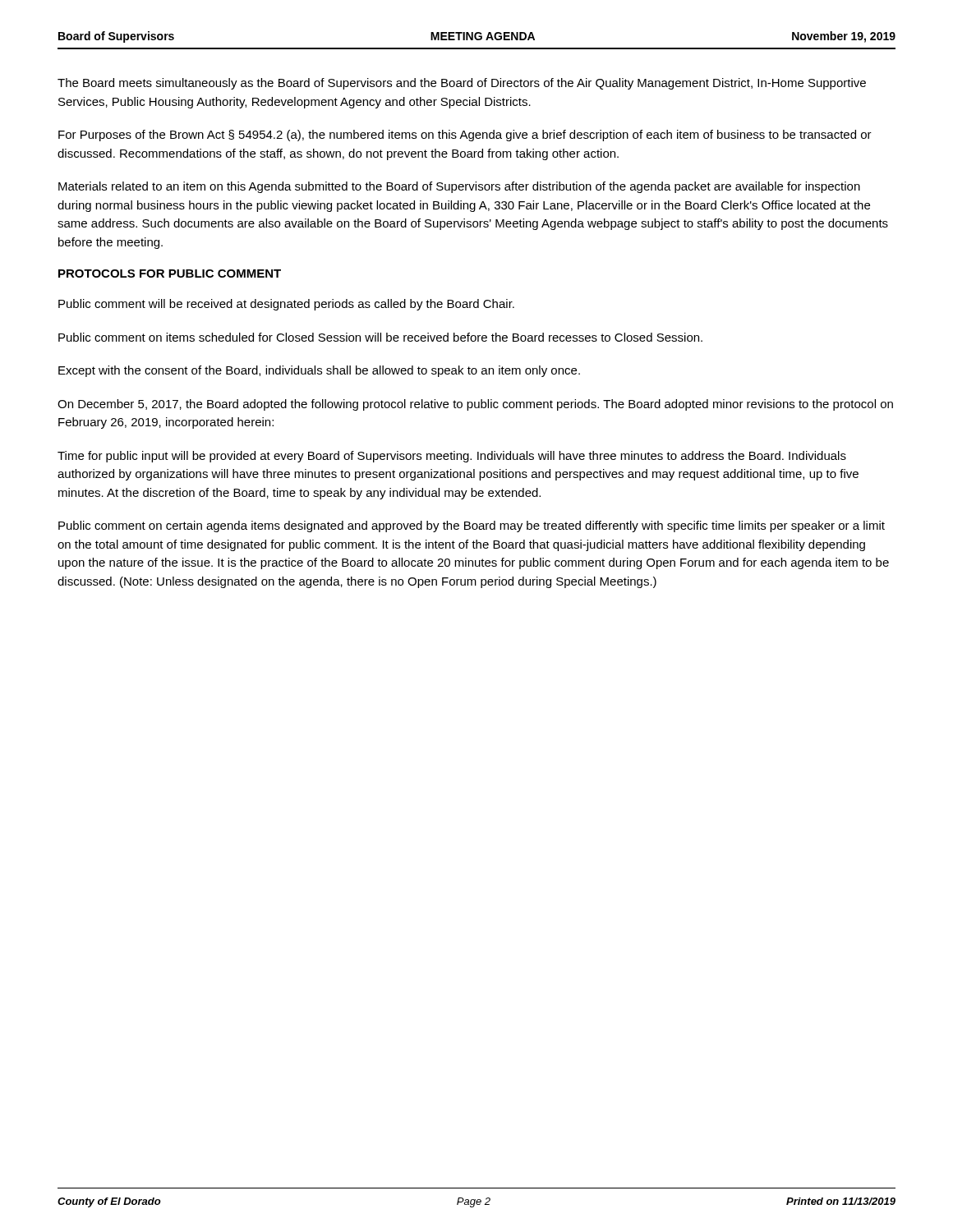
Task: Click on the text block that reads "Public comment will be received at designated"
Action: 286,304
